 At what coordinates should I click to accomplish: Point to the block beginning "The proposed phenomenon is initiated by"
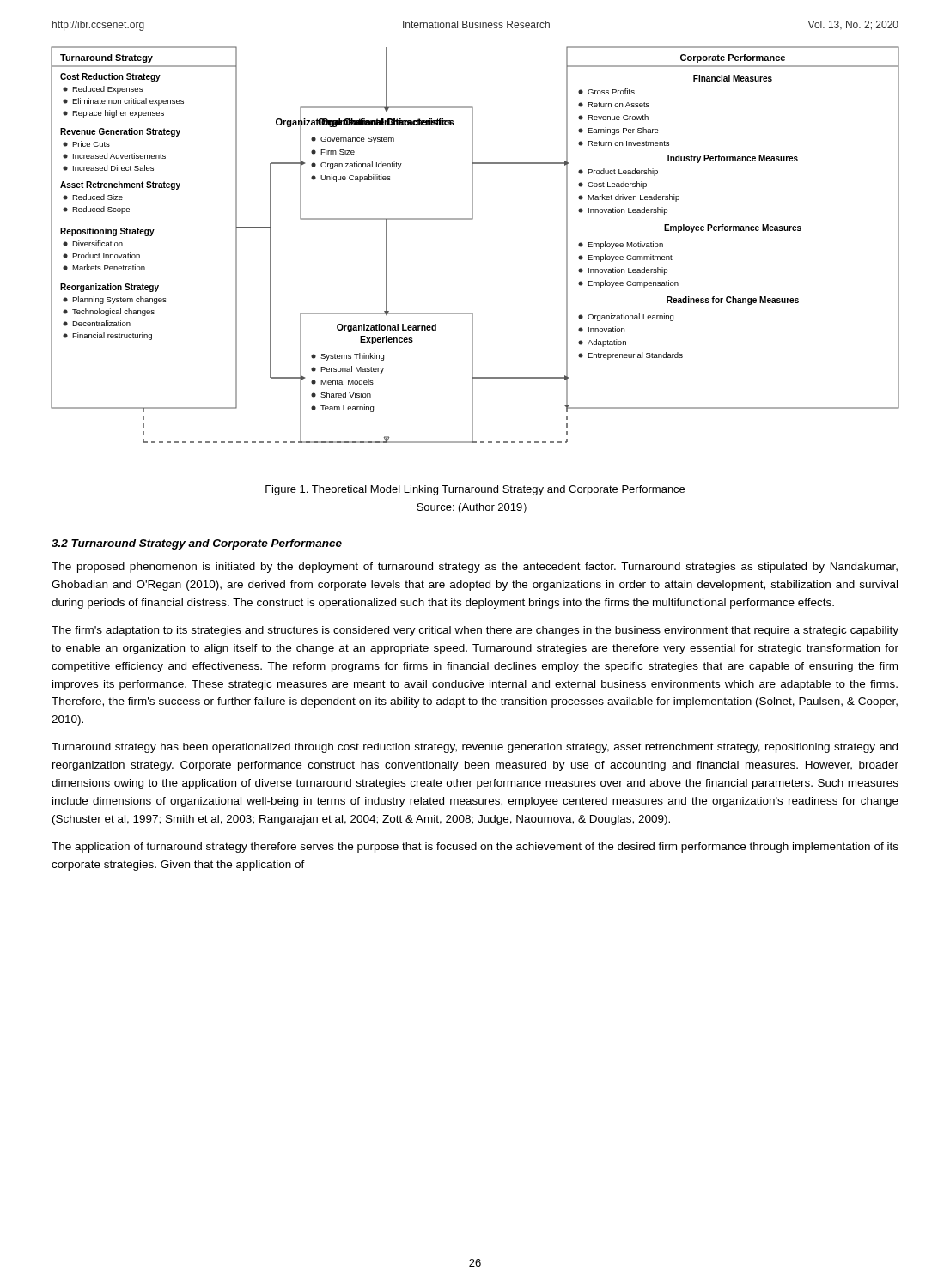pyautogui.click(x=475, y=584)
